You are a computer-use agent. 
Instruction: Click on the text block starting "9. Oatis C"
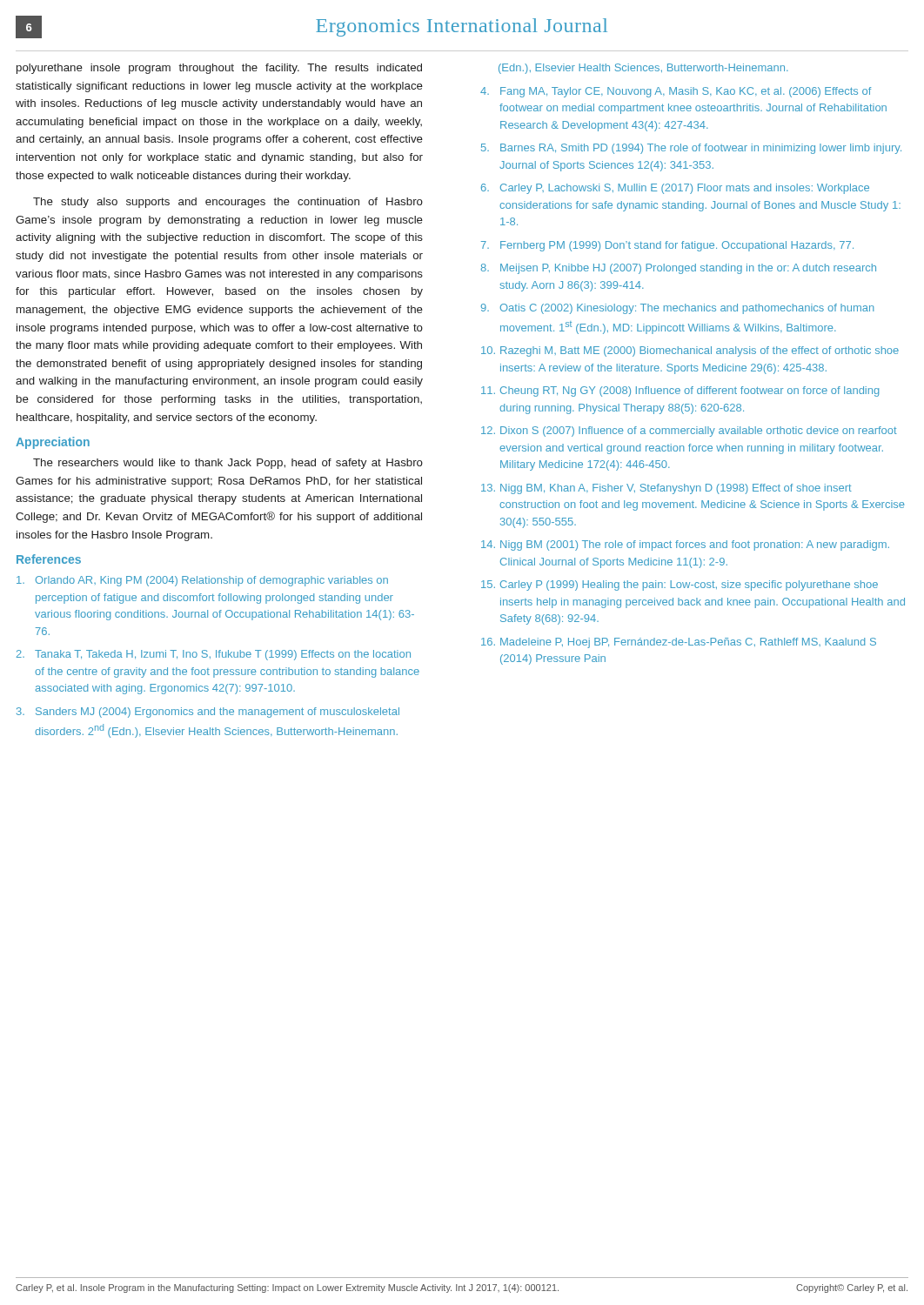(x=694, y=318)
